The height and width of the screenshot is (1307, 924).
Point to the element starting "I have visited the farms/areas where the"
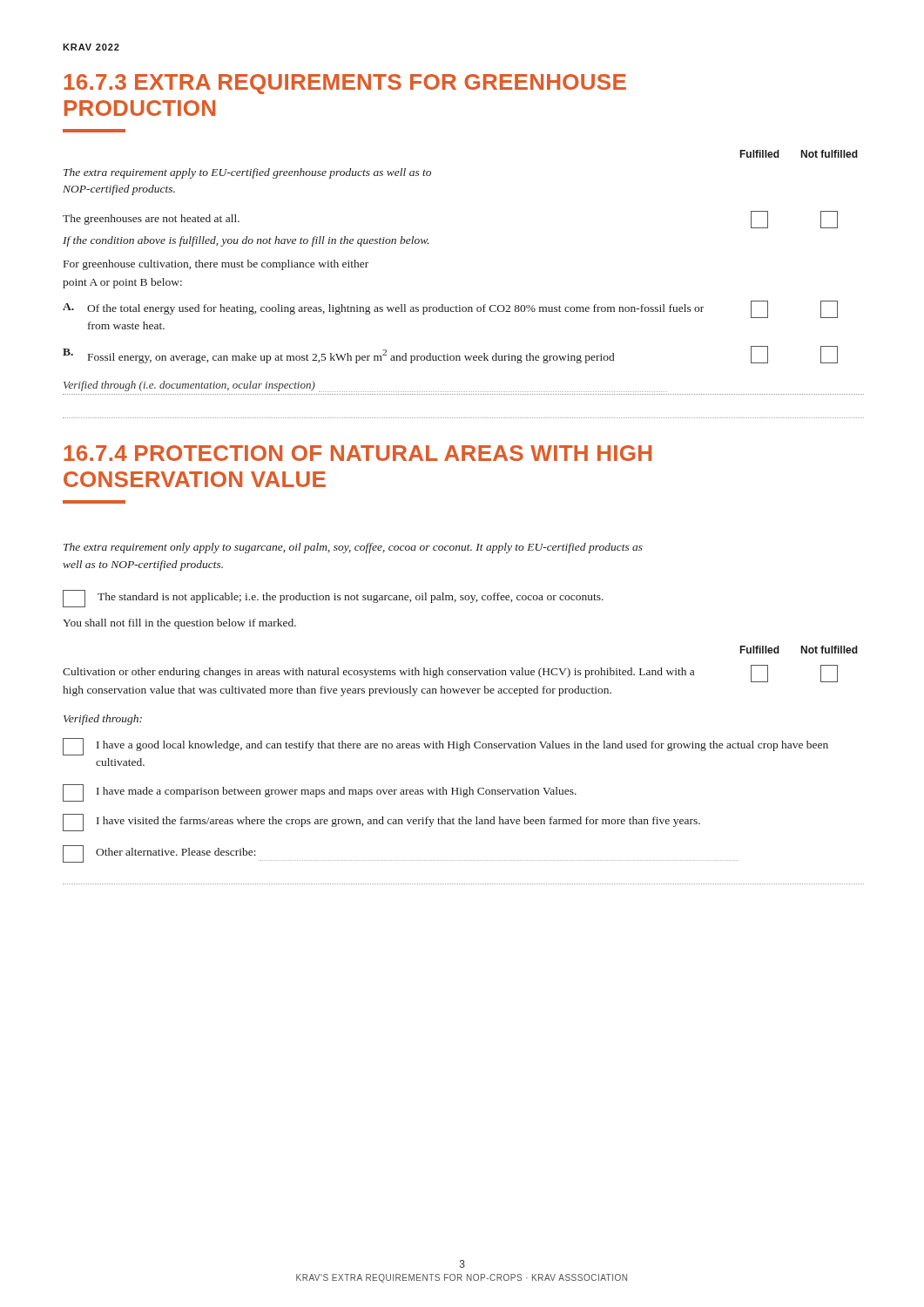click(x=463, y=821)
